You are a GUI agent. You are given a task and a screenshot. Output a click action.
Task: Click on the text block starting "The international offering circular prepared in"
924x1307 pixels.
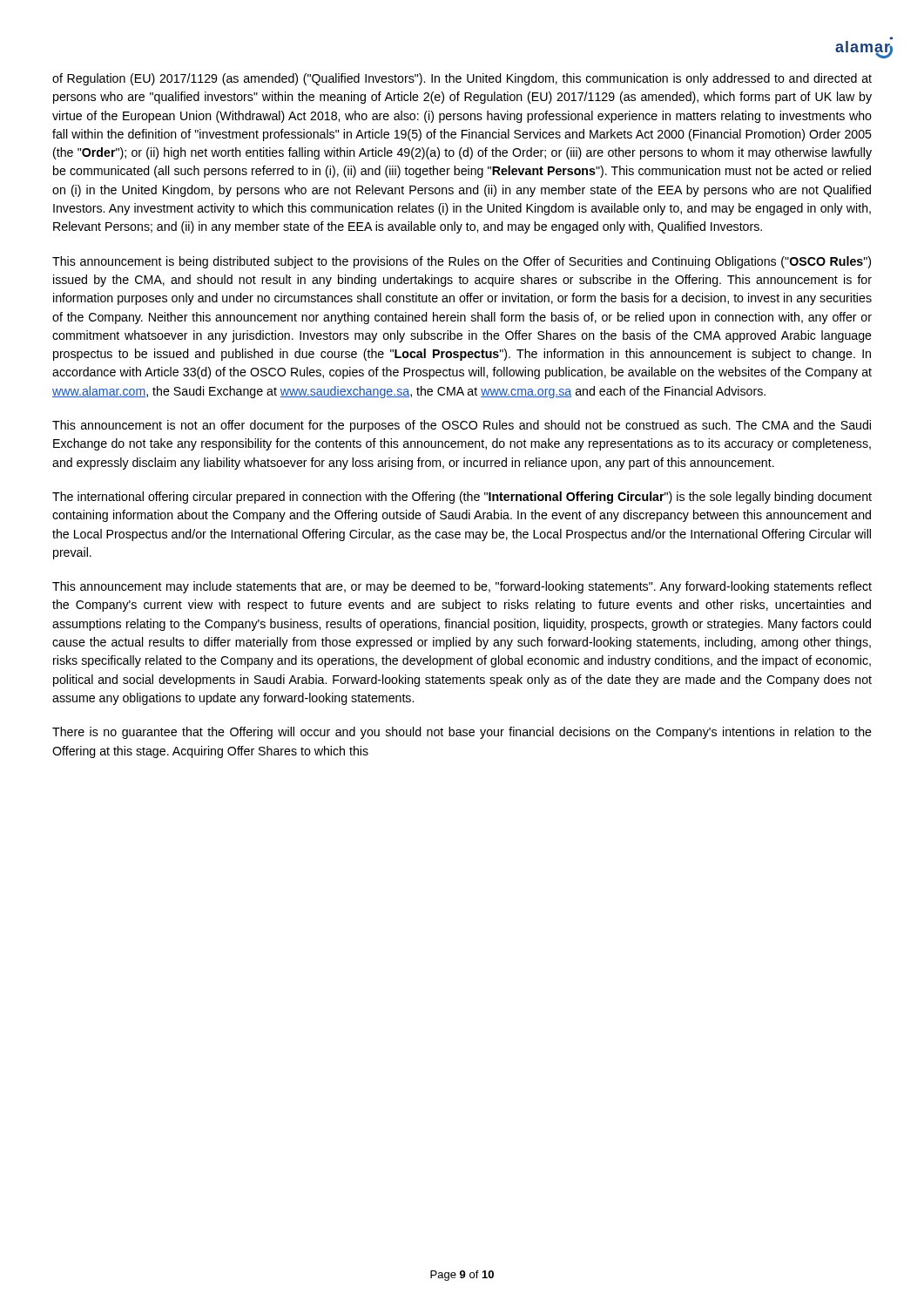462,524
